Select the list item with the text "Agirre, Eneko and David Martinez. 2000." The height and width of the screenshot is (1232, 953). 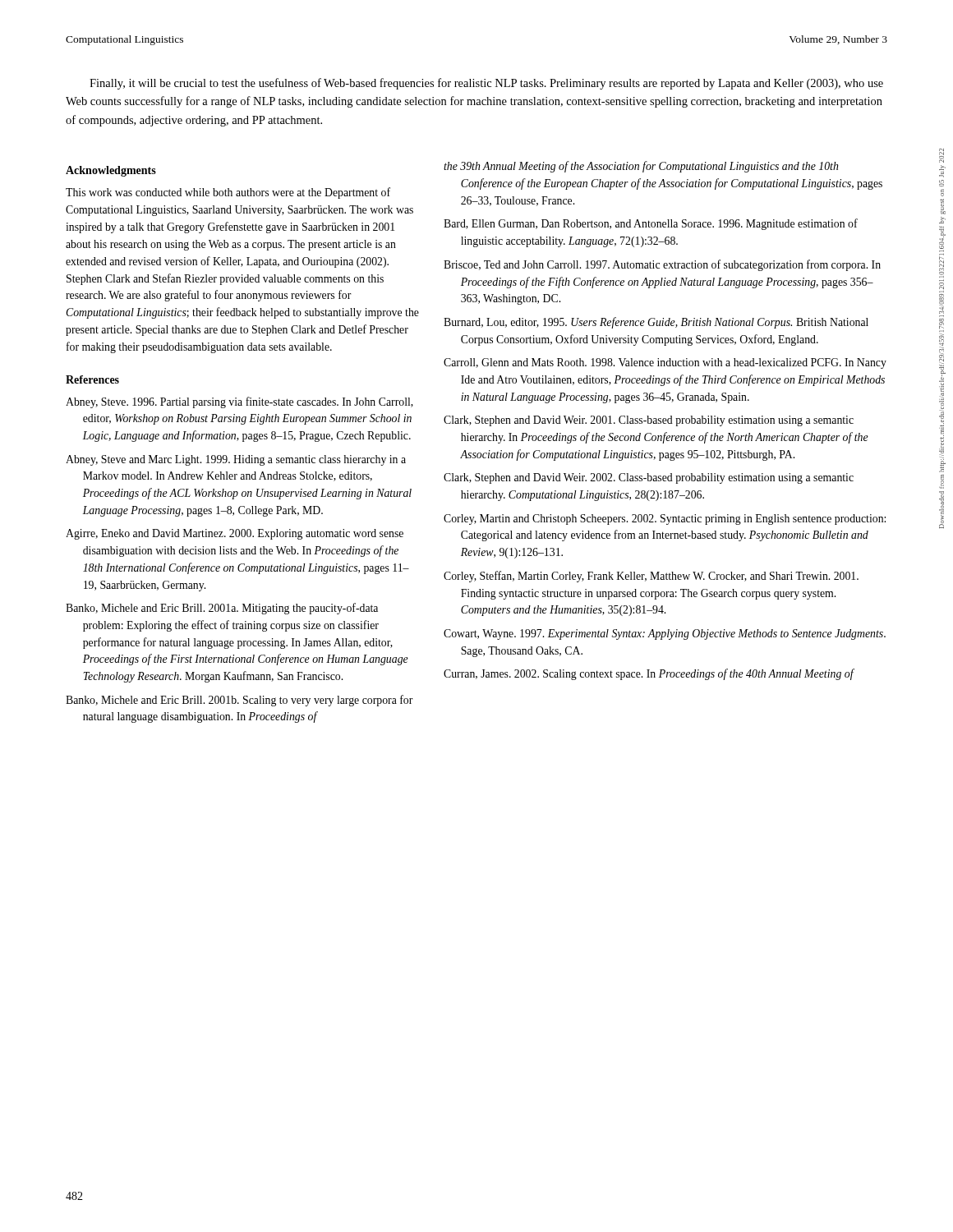pos(237,559)
